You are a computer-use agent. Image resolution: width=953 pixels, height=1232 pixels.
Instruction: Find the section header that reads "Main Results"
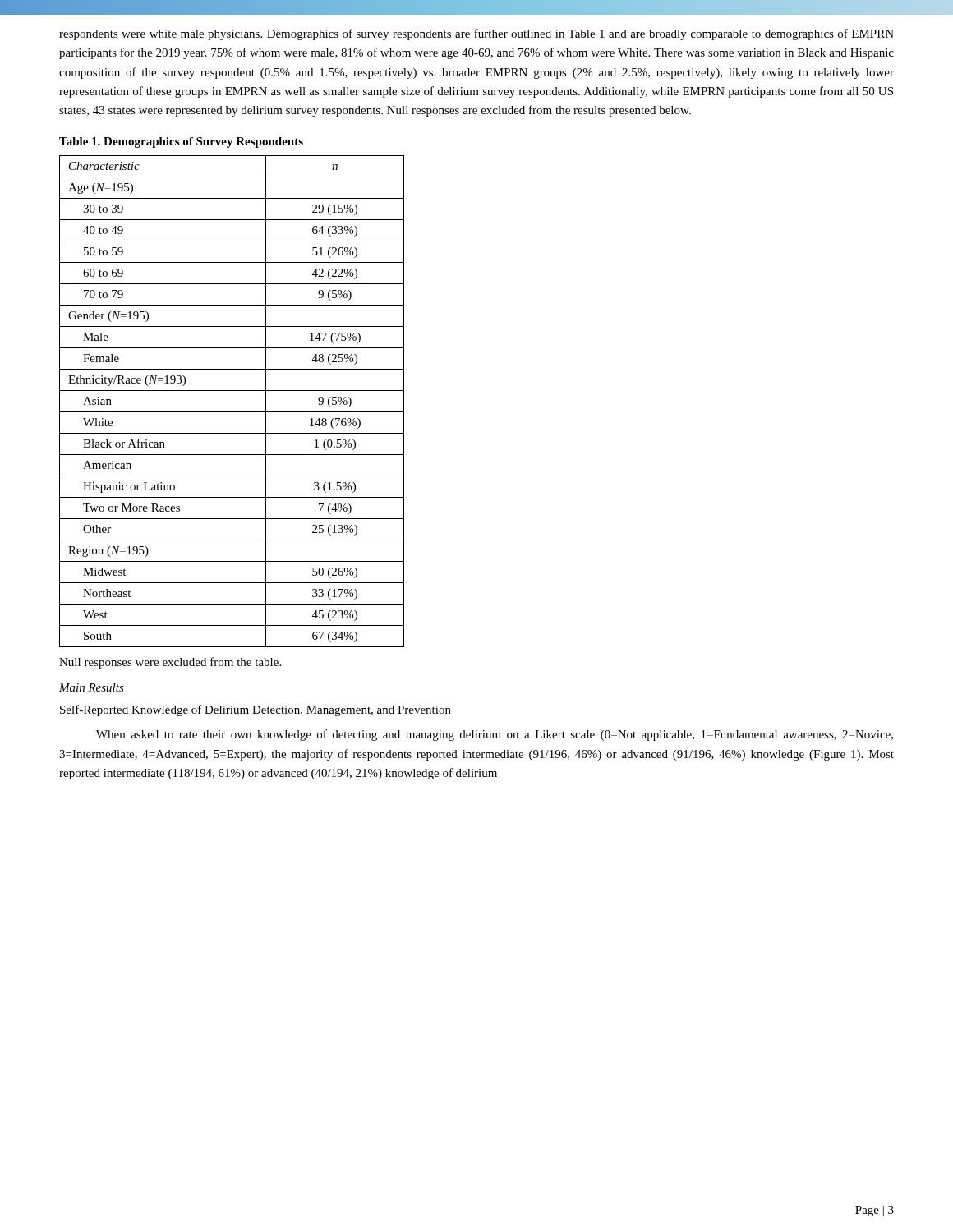point(92,688)
